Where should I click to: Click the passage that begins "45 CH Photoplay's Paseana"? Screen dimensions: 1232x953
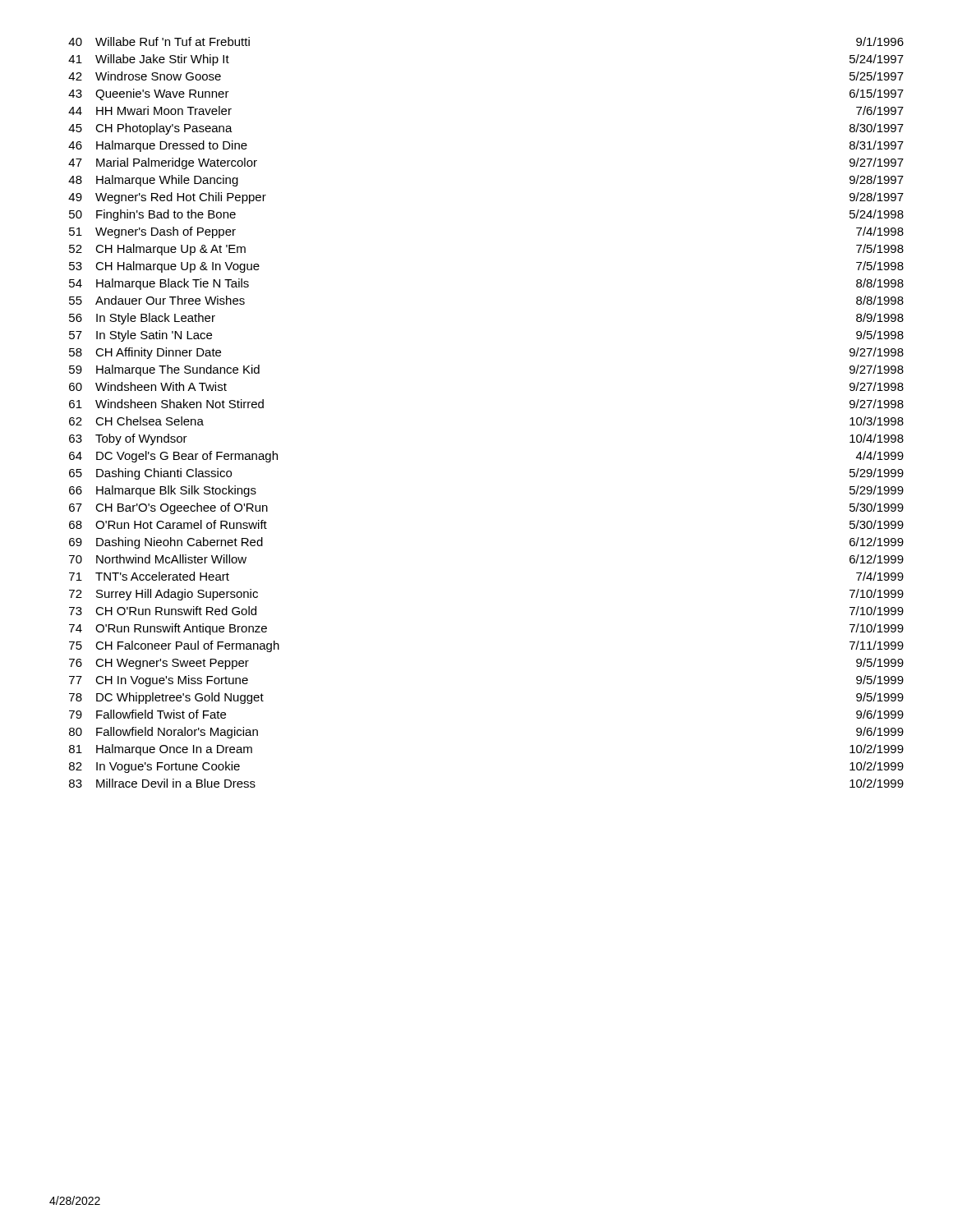pos(166,129)
